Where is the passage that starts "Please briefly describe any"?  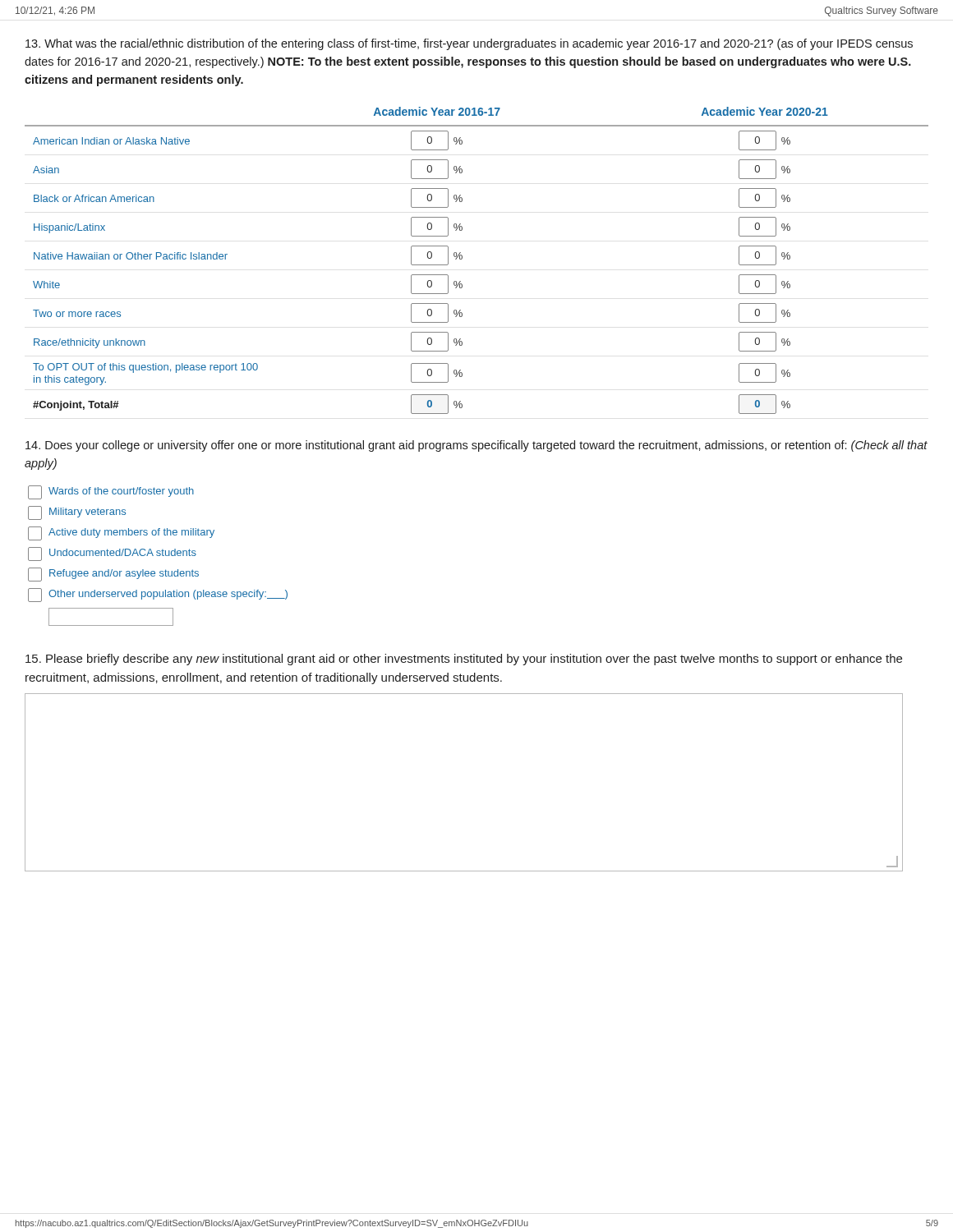464,668
